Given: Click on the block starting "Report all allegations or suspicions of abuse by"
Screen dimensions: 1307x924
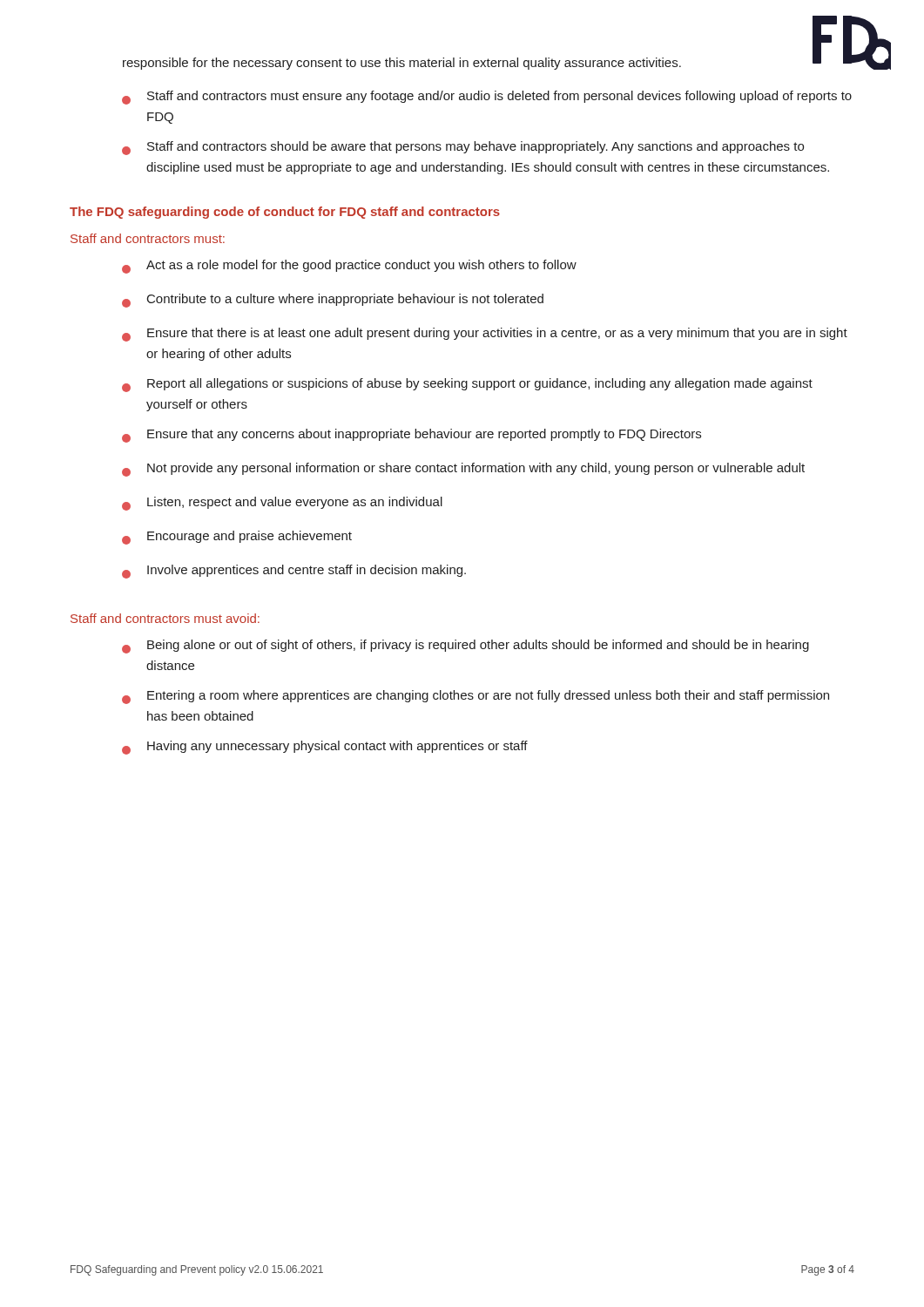Looking at the screenshot, I should tap(488, 394).
